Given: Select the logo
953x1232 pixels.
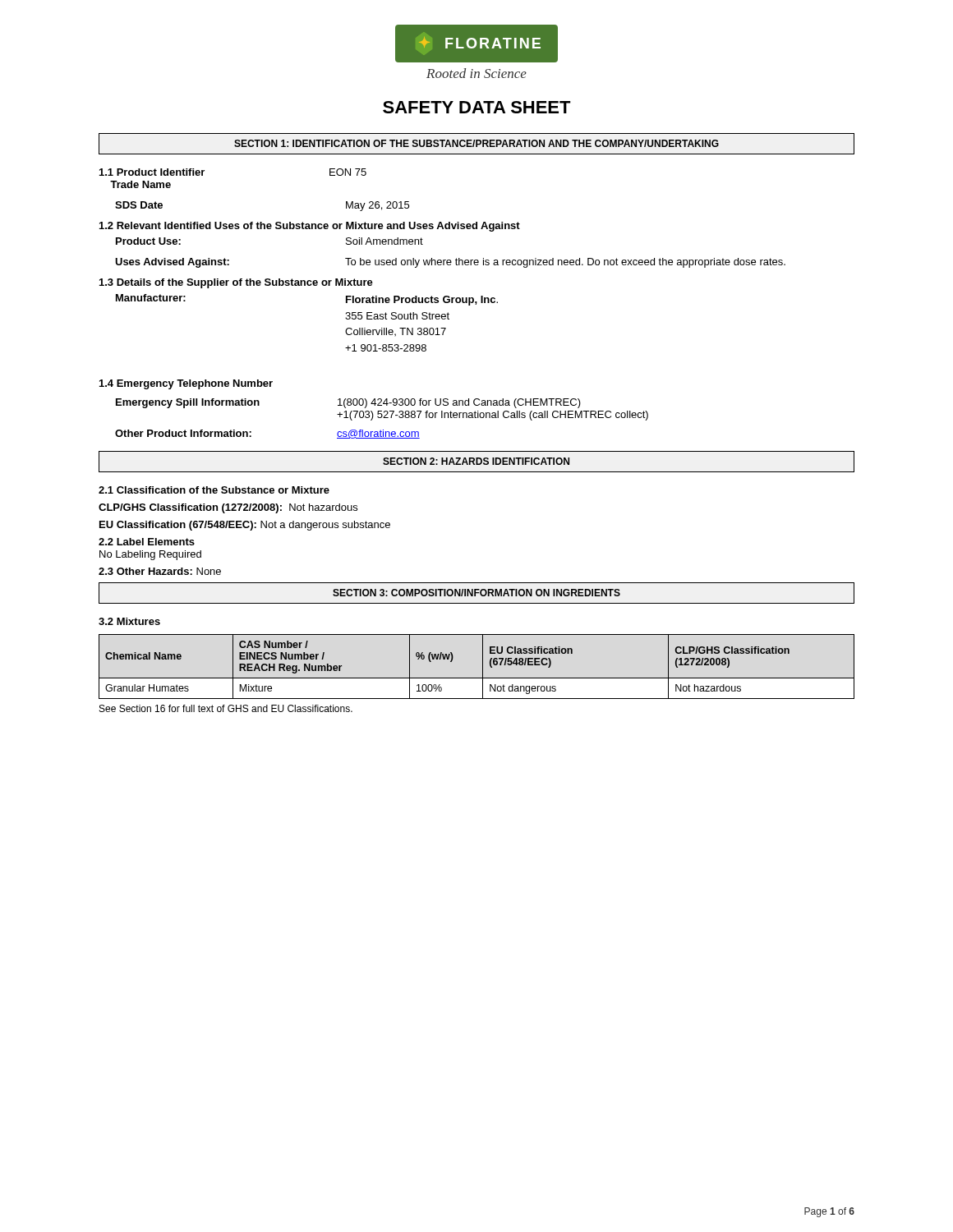Looking at the screenshot, I should [476, 53].
